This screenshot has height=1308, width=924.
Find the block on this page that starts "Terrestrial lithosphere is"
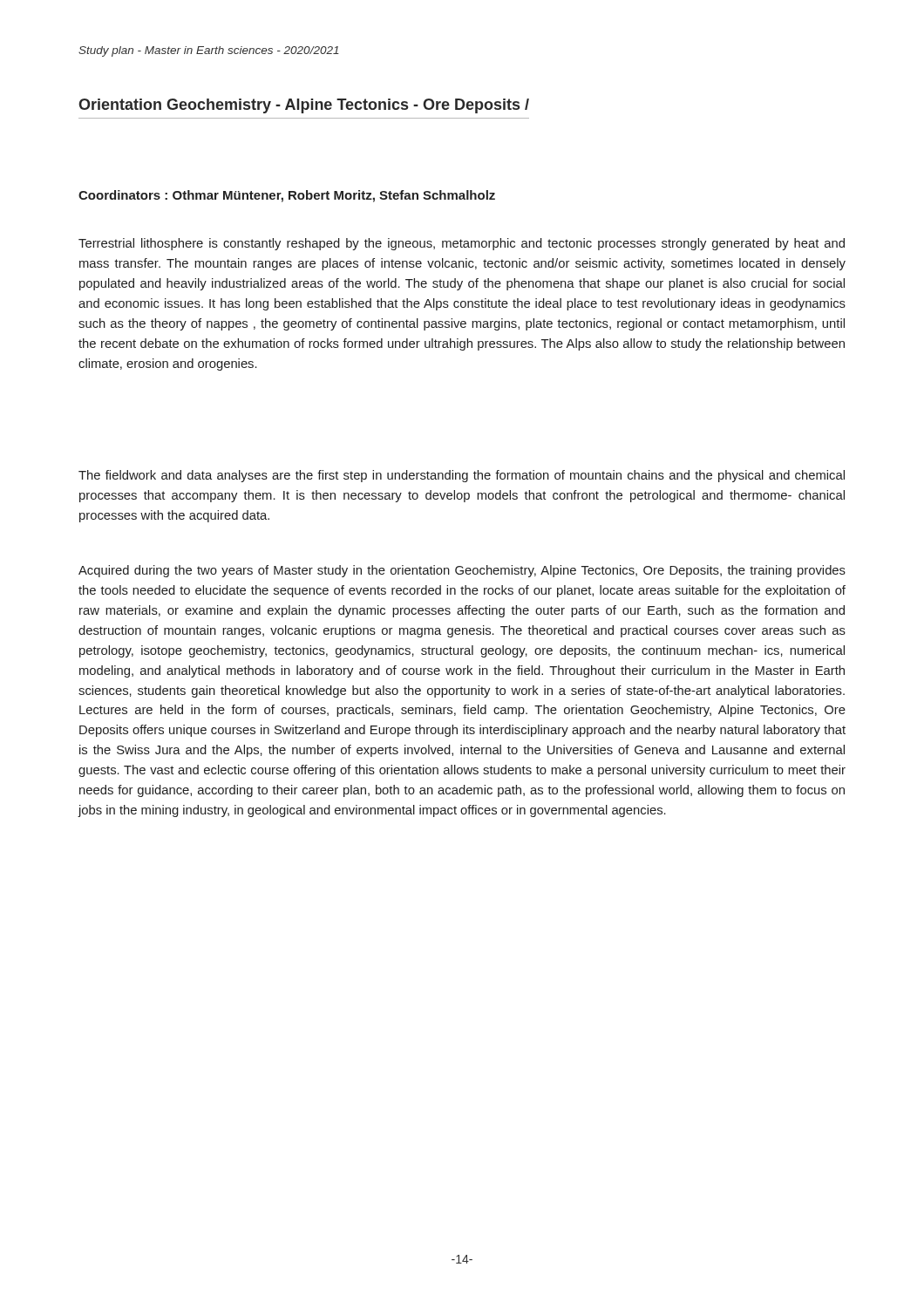pos(462,304)
